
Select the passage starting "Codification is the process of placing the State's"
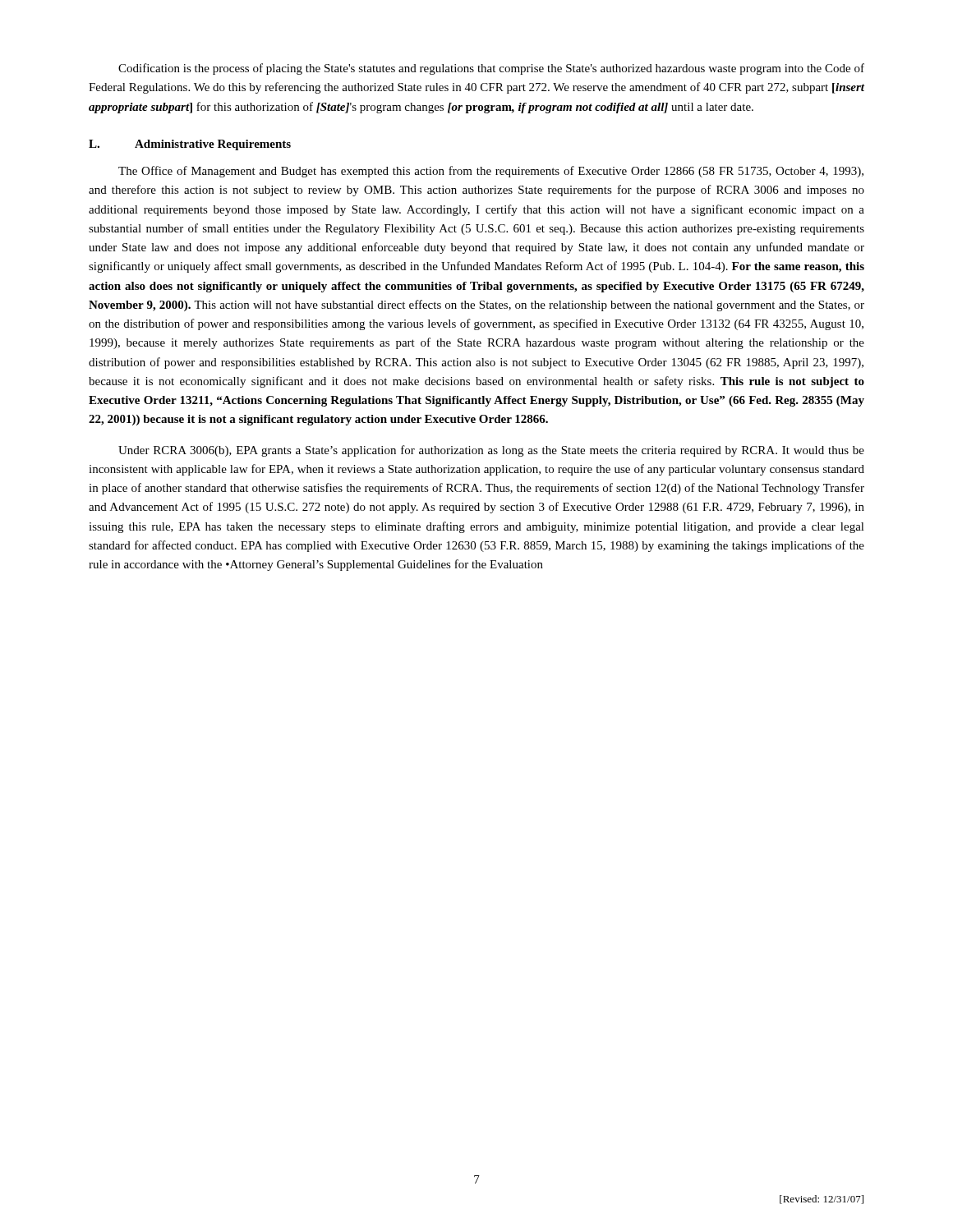click(476, 88)
